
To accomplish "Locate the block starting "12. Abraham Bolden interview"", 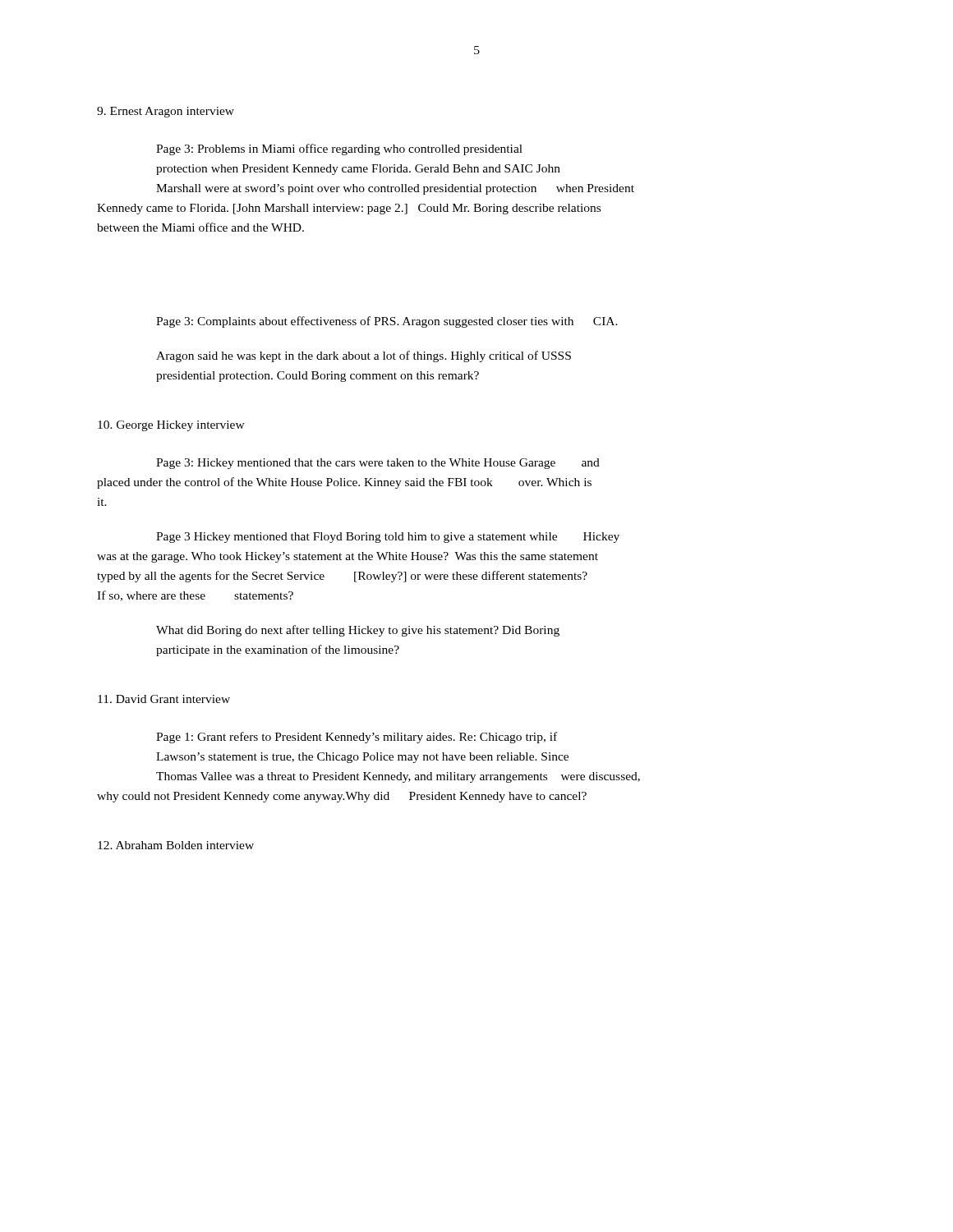I will pyautogui.click(x=175, y=845).
